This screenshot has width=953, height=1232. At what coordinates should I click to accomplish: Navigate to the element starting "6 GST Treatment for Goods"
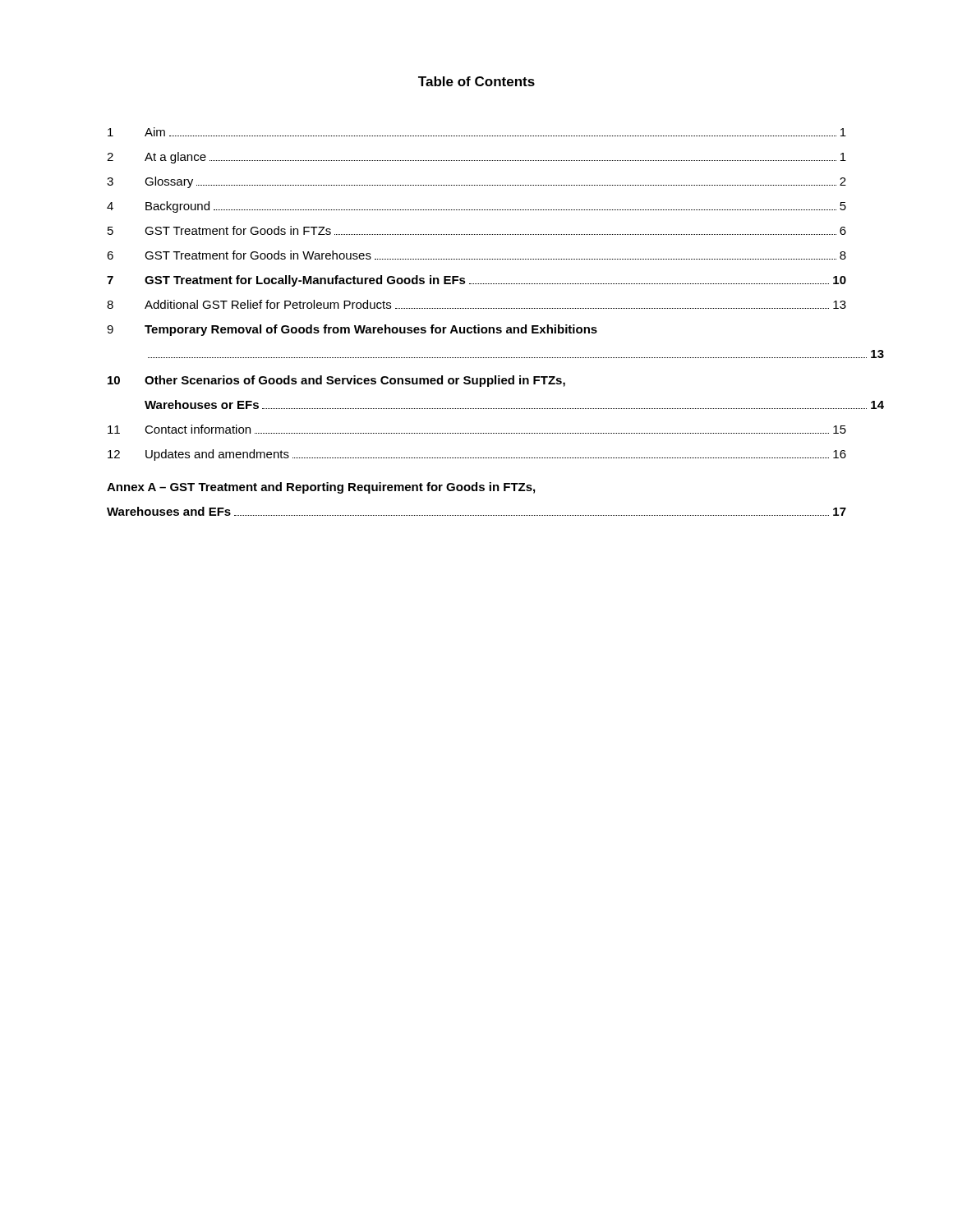coord(476,255)
